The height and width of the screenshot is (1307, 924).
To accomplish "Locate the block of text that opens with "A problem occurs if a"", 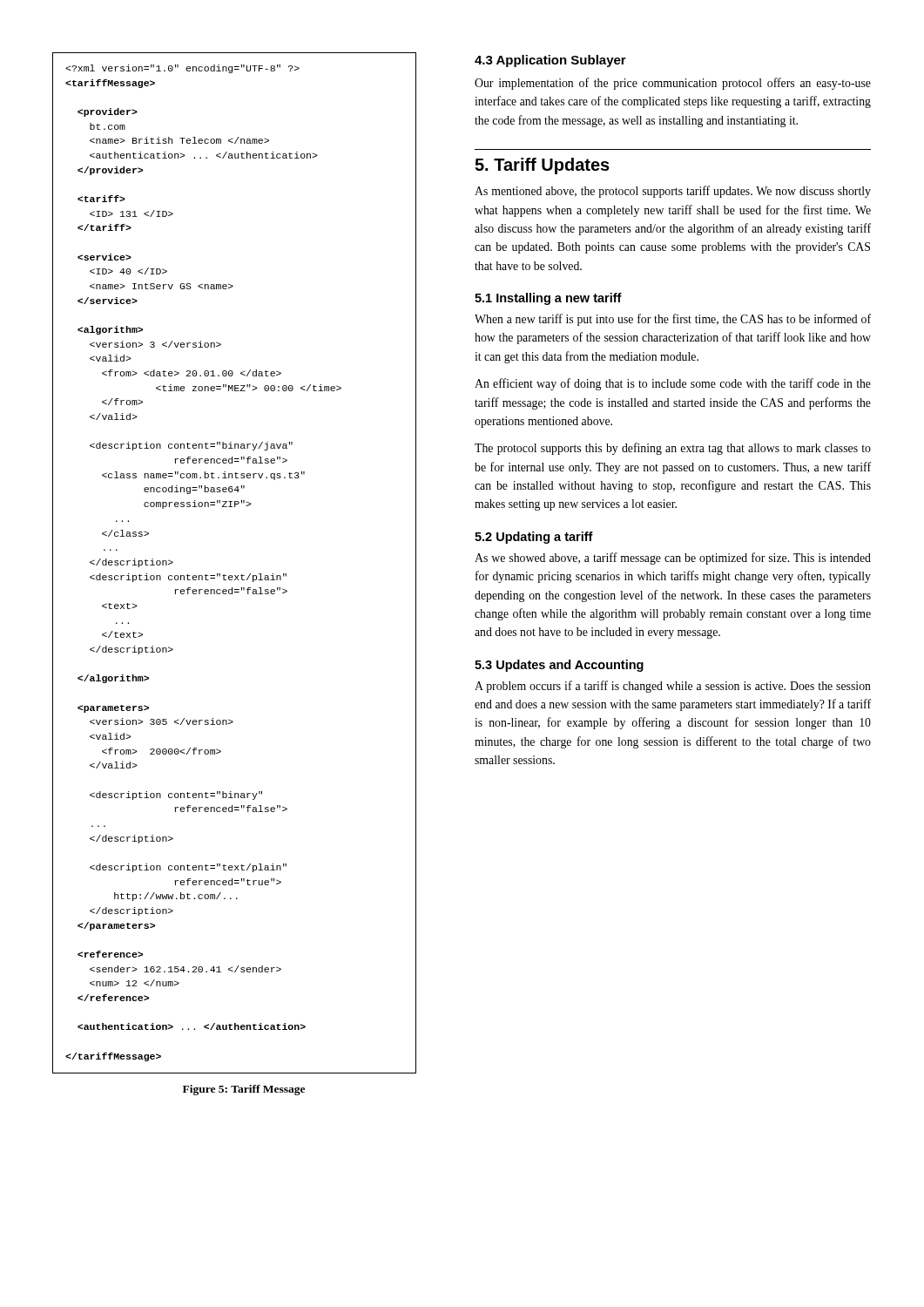I will tap(673, 723).
